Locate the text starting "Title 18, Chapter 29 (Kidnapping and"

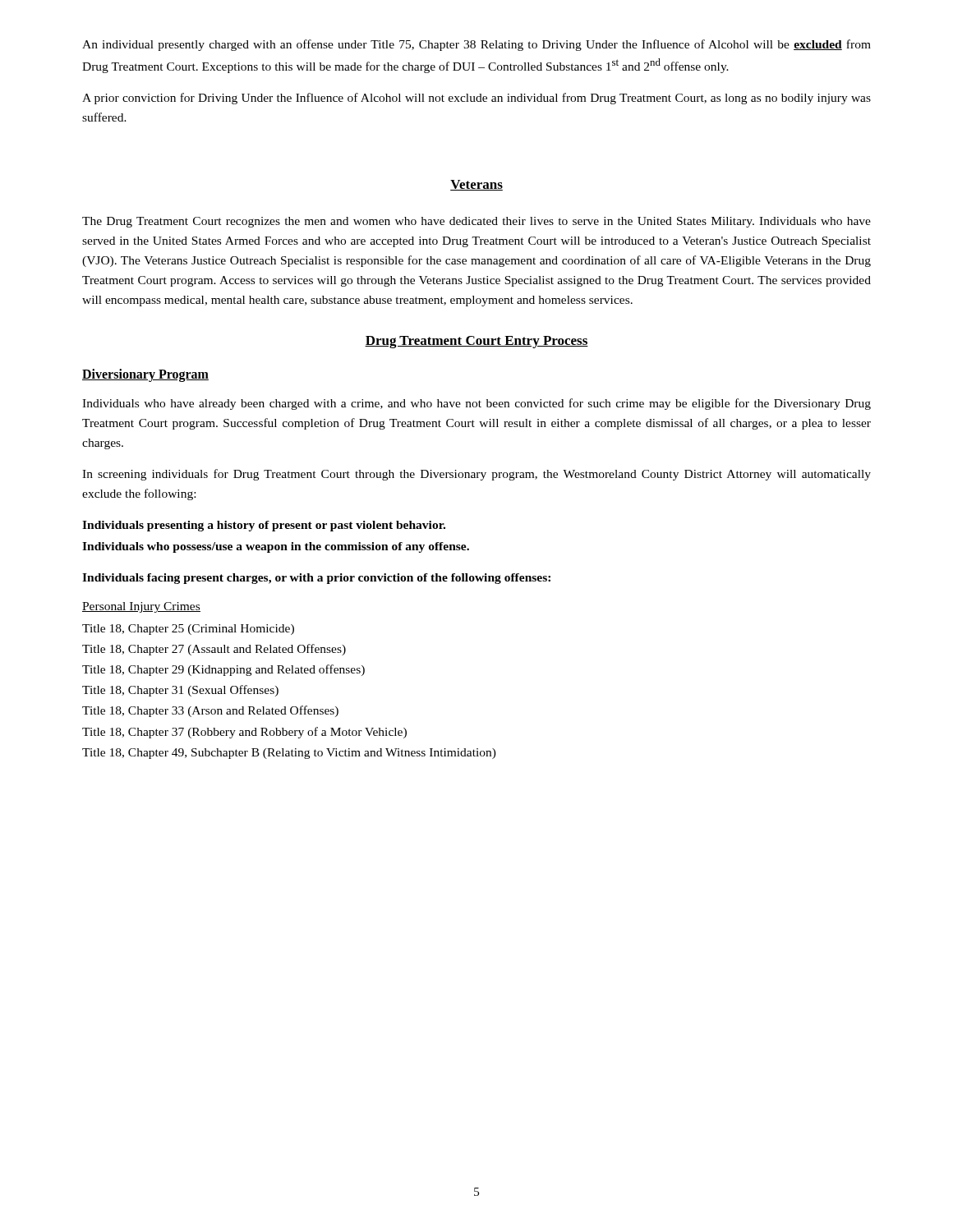pyautogui.click(x=224, y=669)
